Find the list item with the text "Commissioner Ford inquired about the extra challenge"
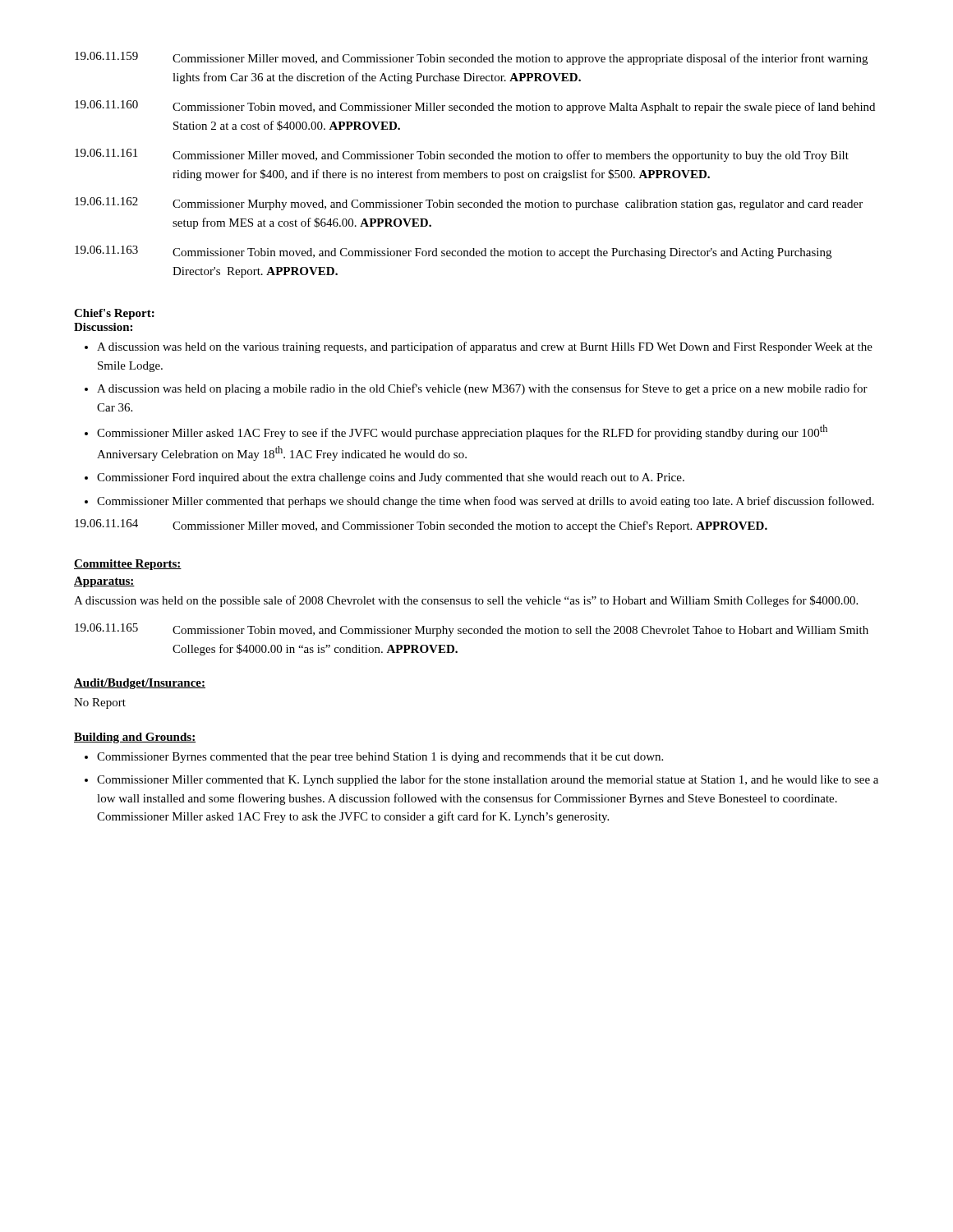The image size is (953, 1232). click(391, 477)
